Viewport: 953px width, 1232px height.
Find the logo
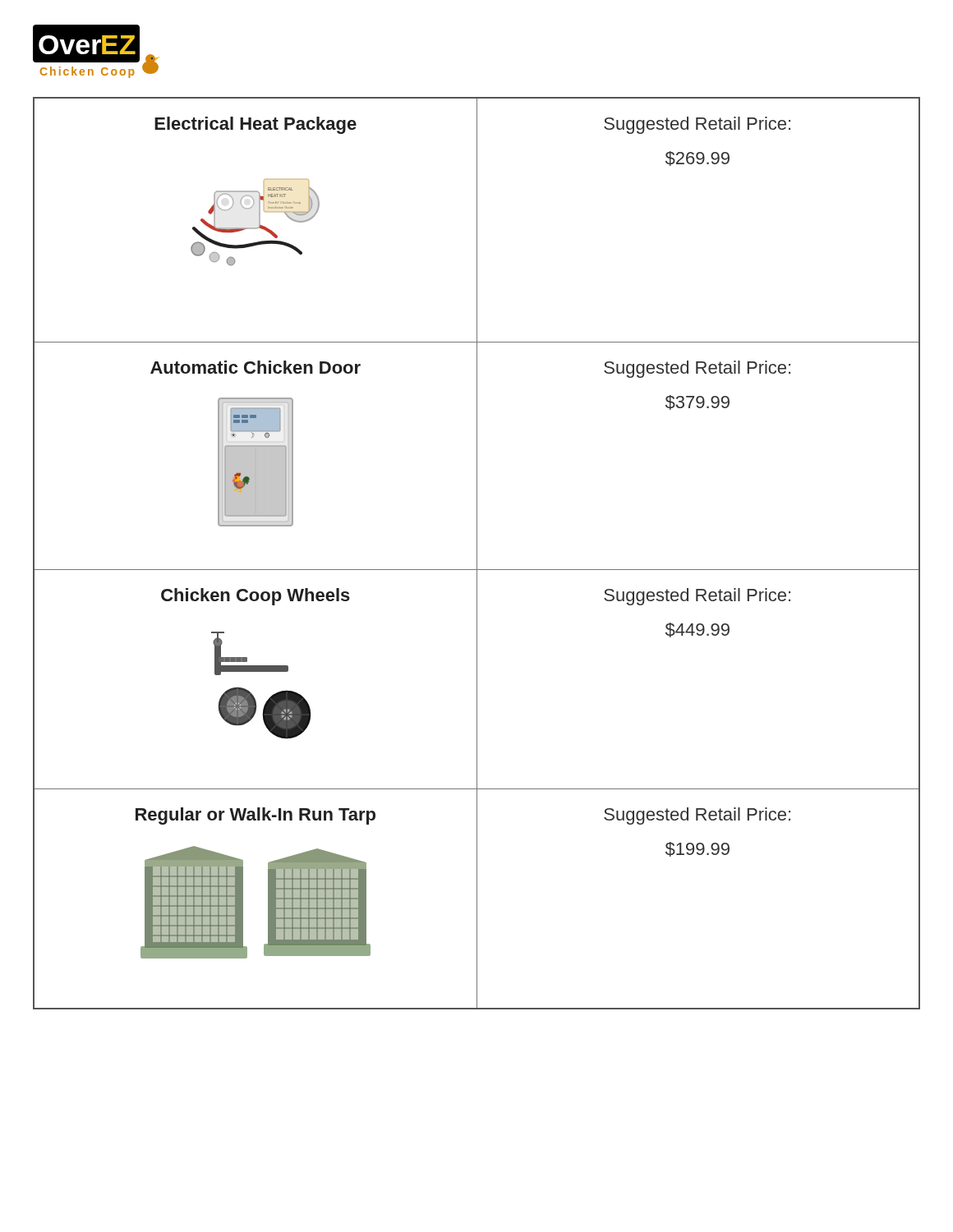point(476,53)
